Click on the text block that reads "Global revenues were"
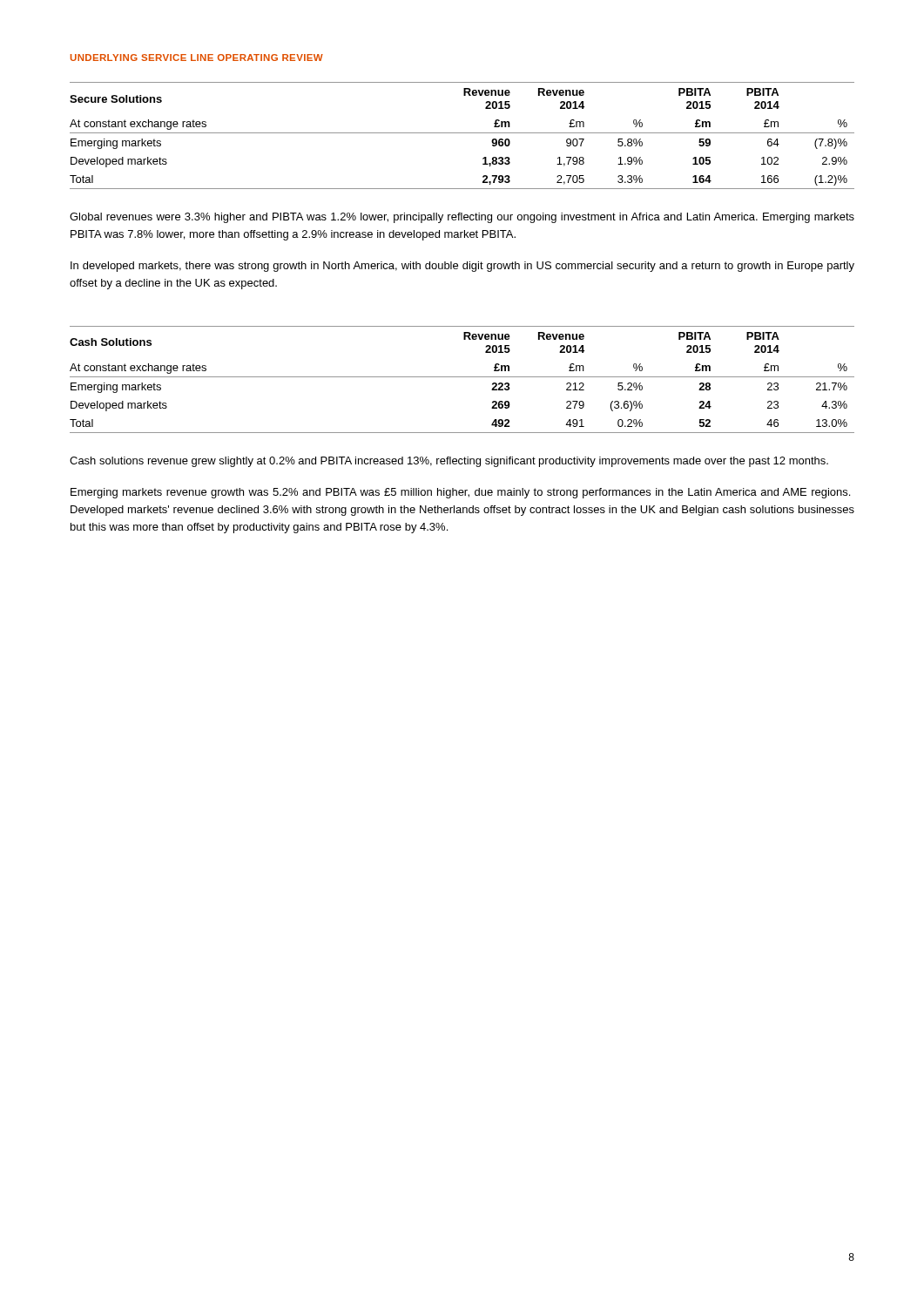This screenshot has width=924, height=1307. (462, 225)
